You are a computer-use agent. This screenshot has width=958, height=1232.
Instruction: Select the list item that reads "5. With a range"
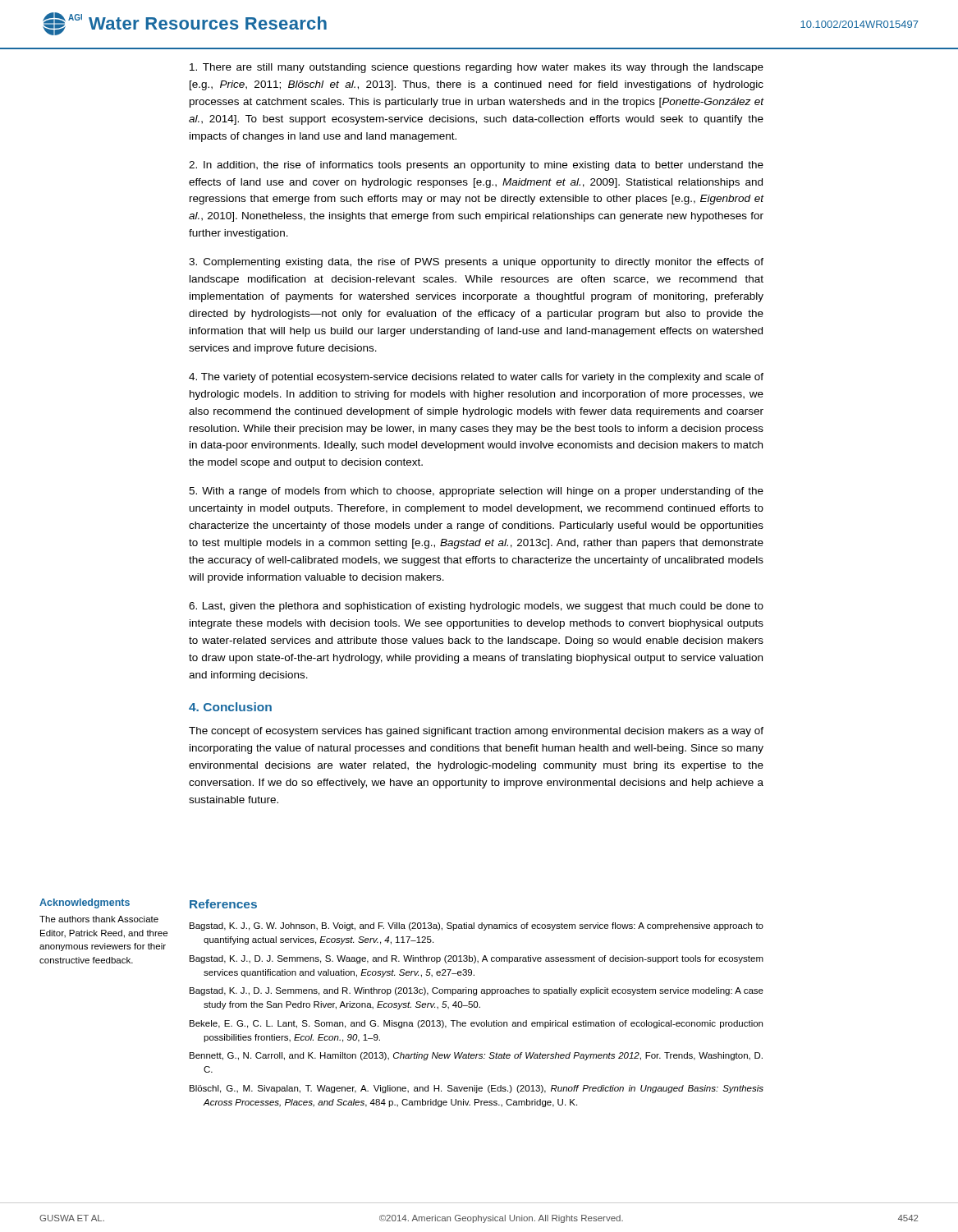click(476, 534)
